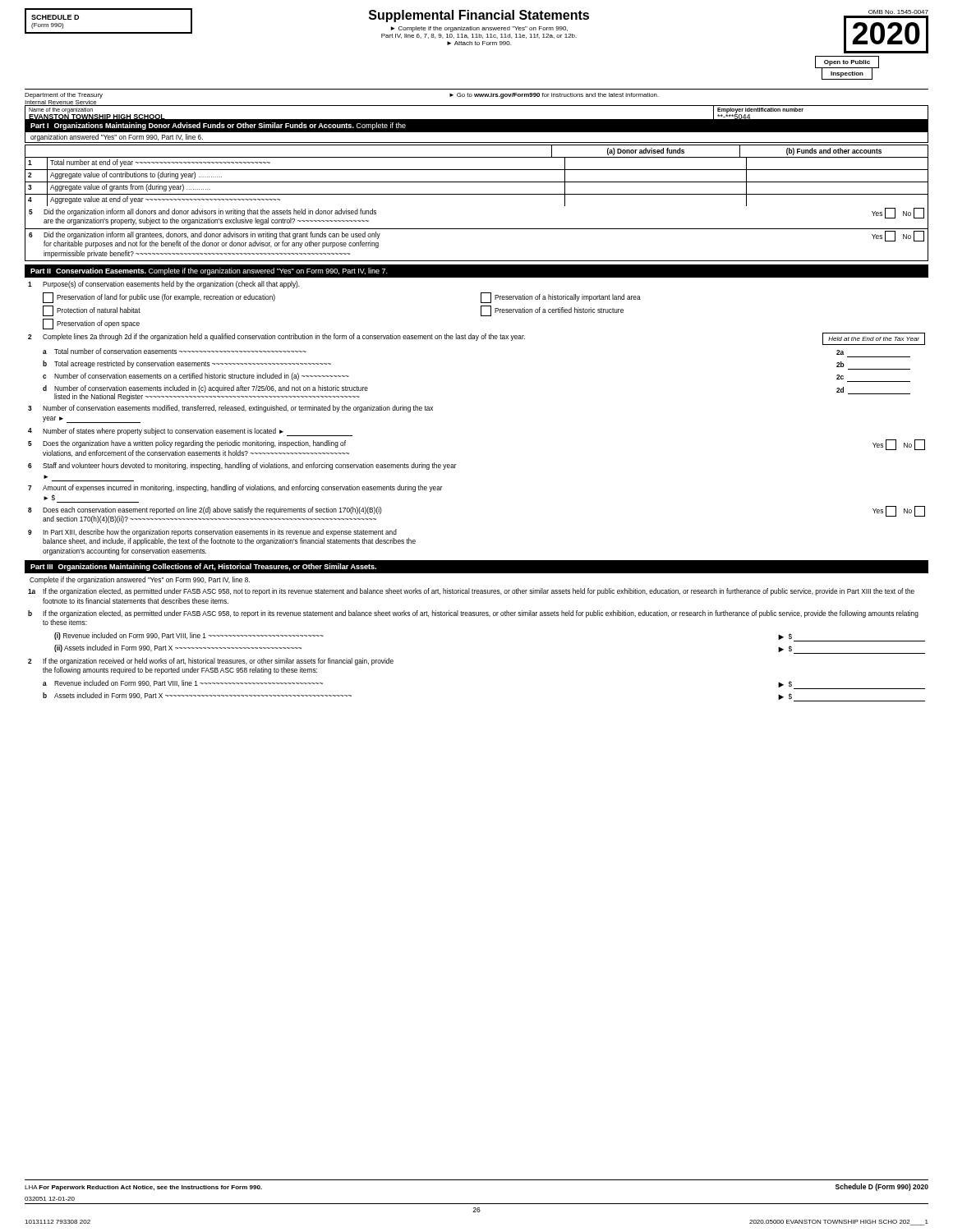Select the text that reads "Employer identification number **-***5044"

[821, 114]
